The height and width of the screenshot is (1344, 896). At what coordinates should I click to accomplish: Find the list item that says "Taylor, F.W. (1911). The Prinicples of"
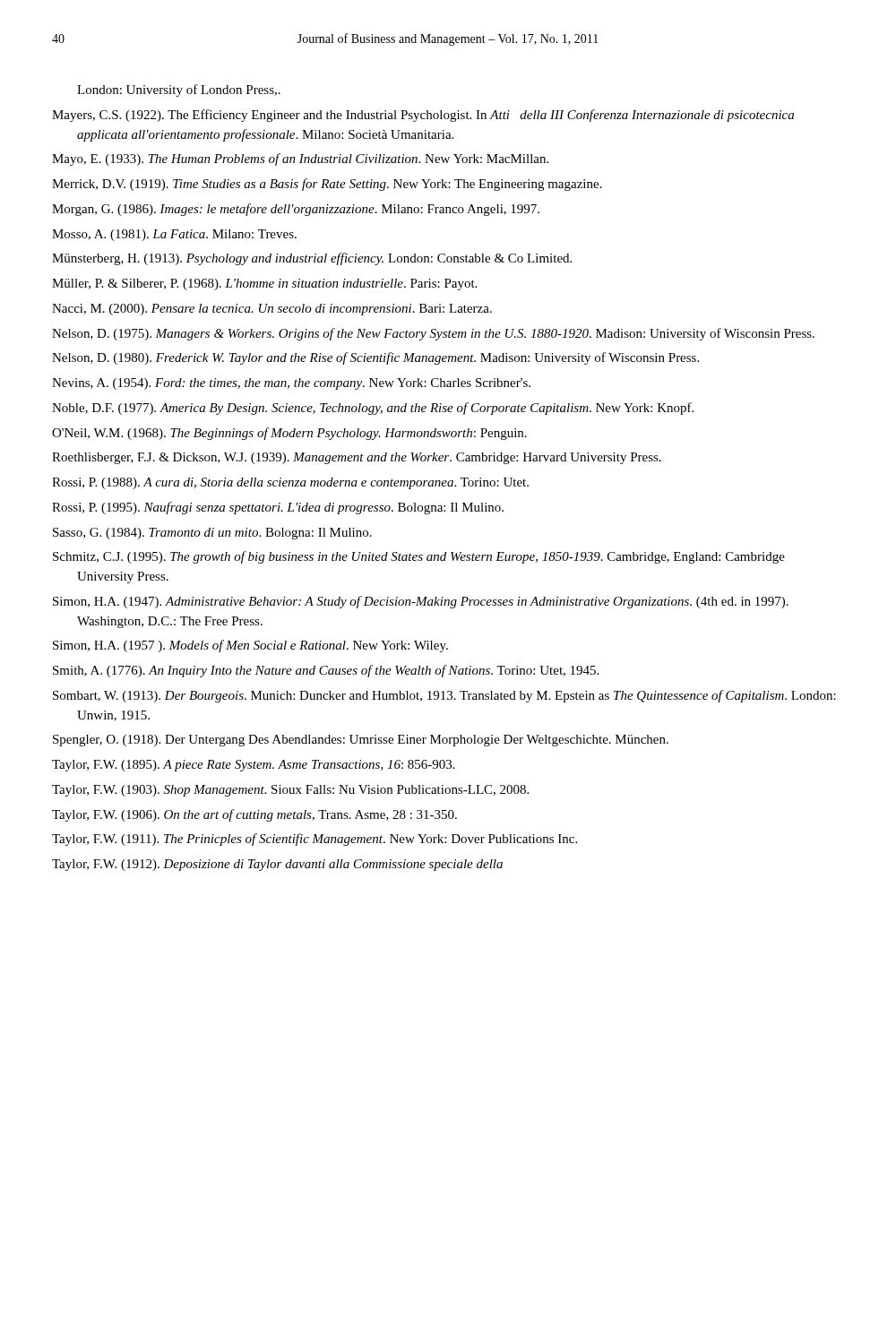pyautogui.click(x=315, y=839)
